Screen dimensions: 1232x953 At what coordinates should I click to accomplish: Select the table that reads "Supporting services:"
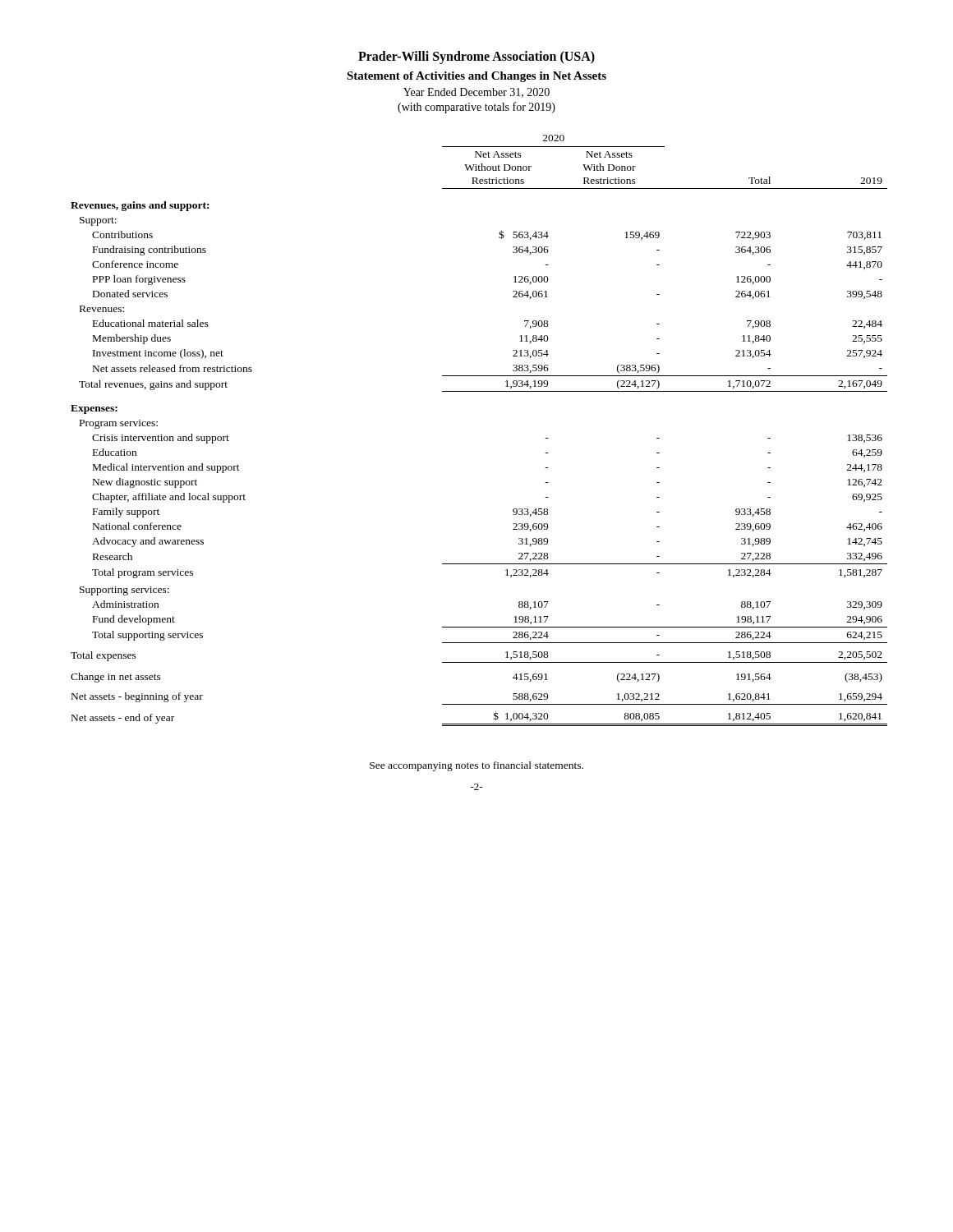coord(476,428)
